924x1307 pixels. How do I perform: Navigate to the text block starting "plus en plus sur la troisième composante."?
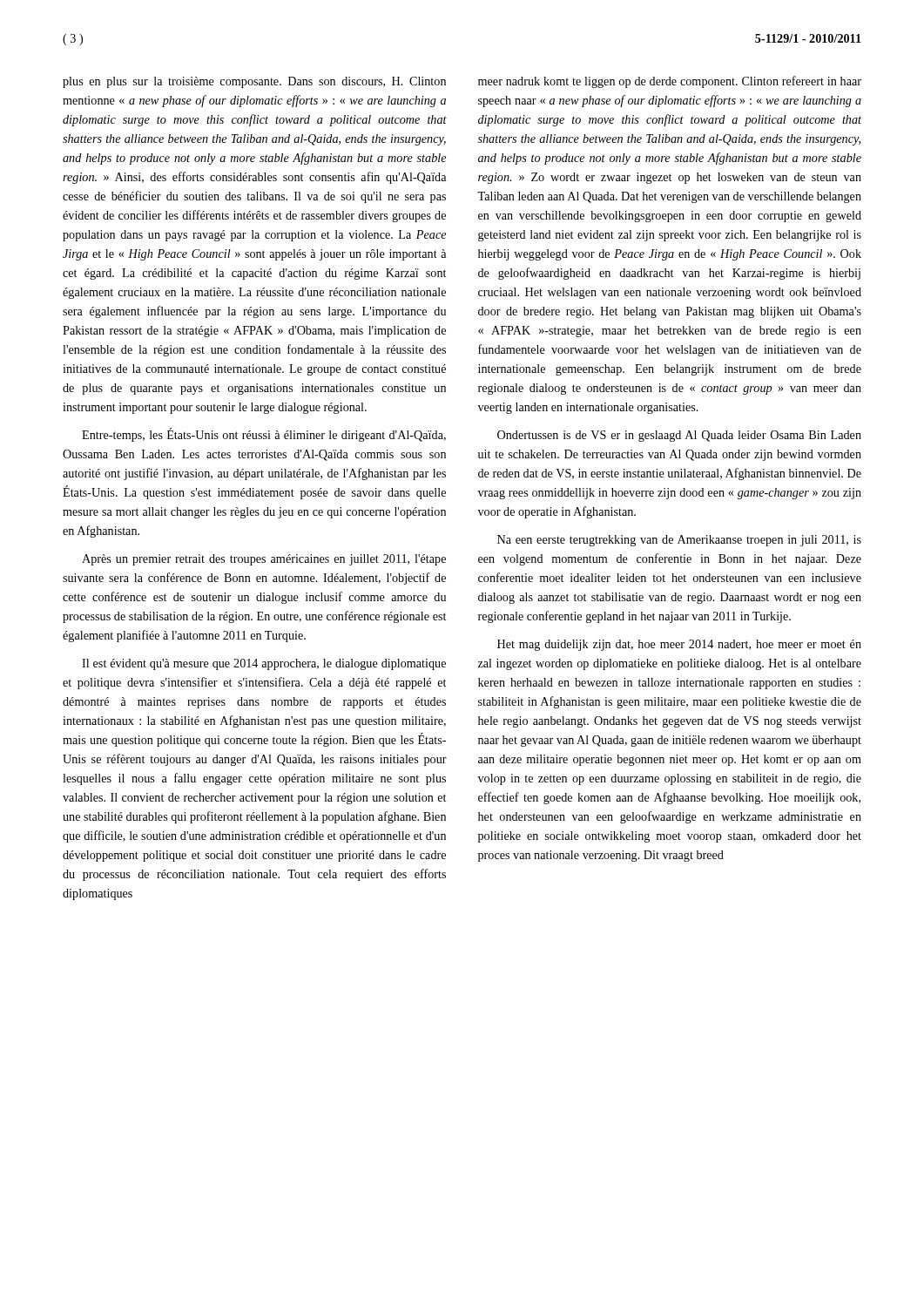(x=255, y=487)
